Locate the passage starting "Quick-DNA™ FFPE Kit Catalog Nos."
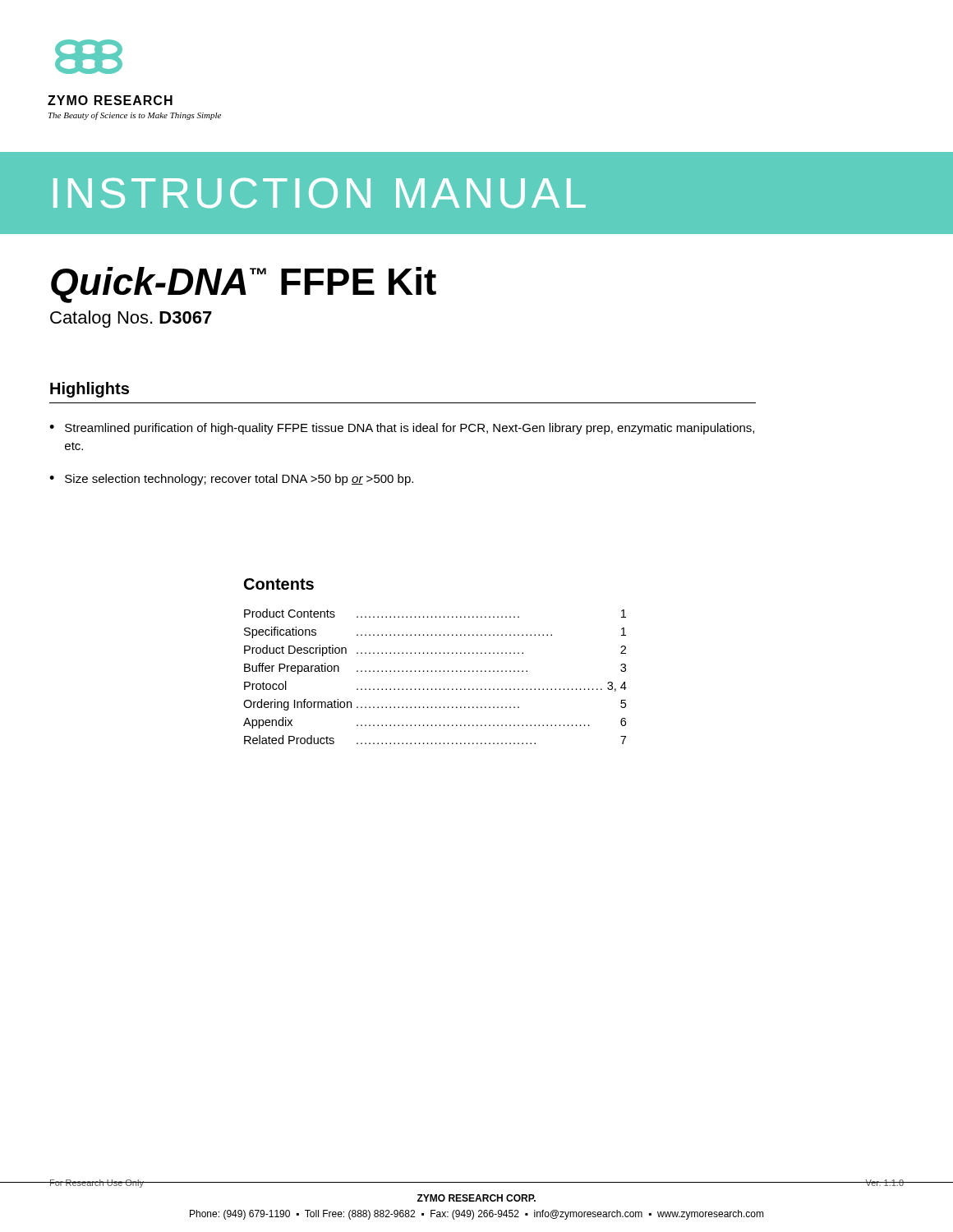 (x=243, y=294)
